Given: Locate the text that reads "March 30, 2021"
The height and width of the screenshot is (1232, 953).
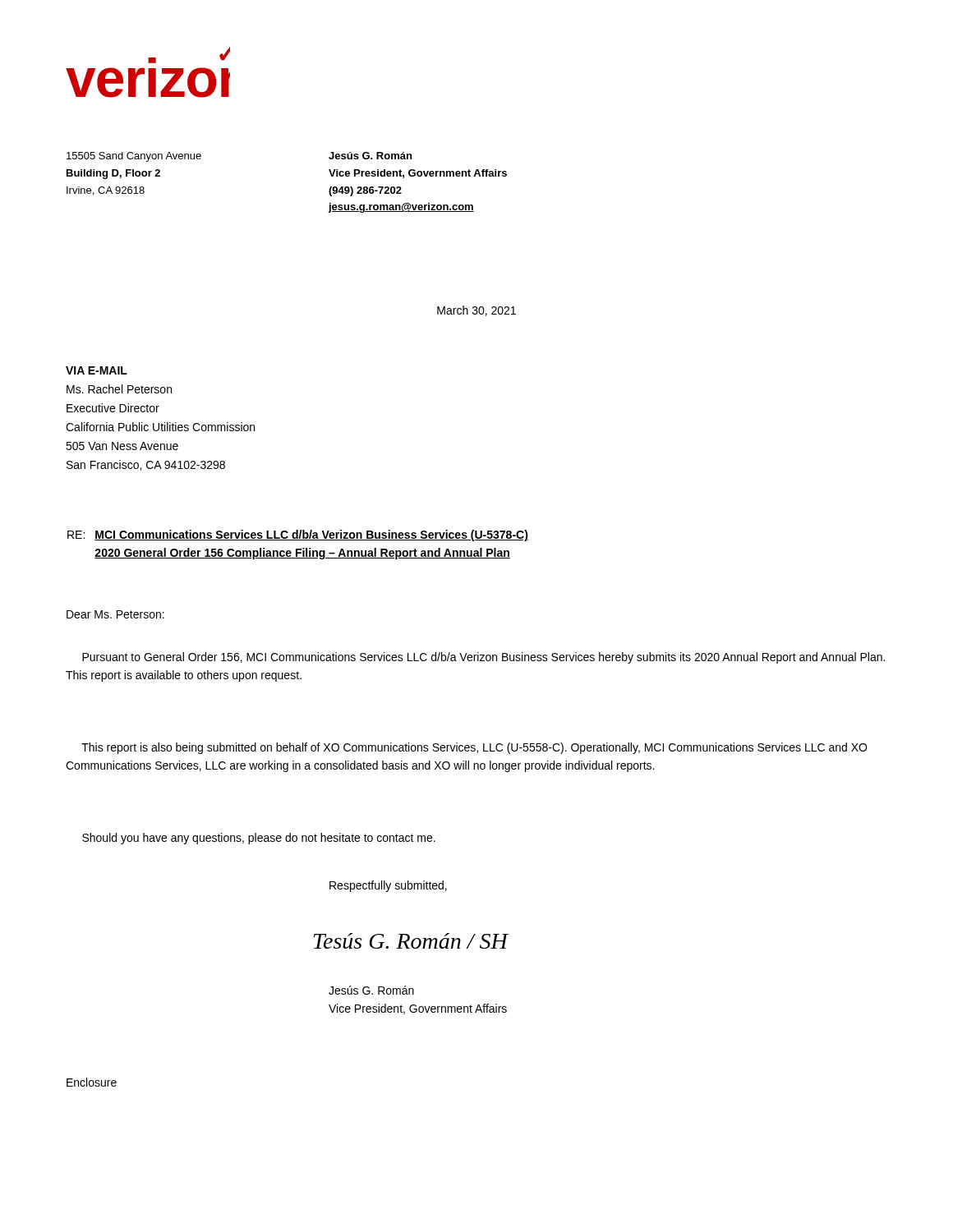Looking at the screenshot, I should tap(476, 310).
